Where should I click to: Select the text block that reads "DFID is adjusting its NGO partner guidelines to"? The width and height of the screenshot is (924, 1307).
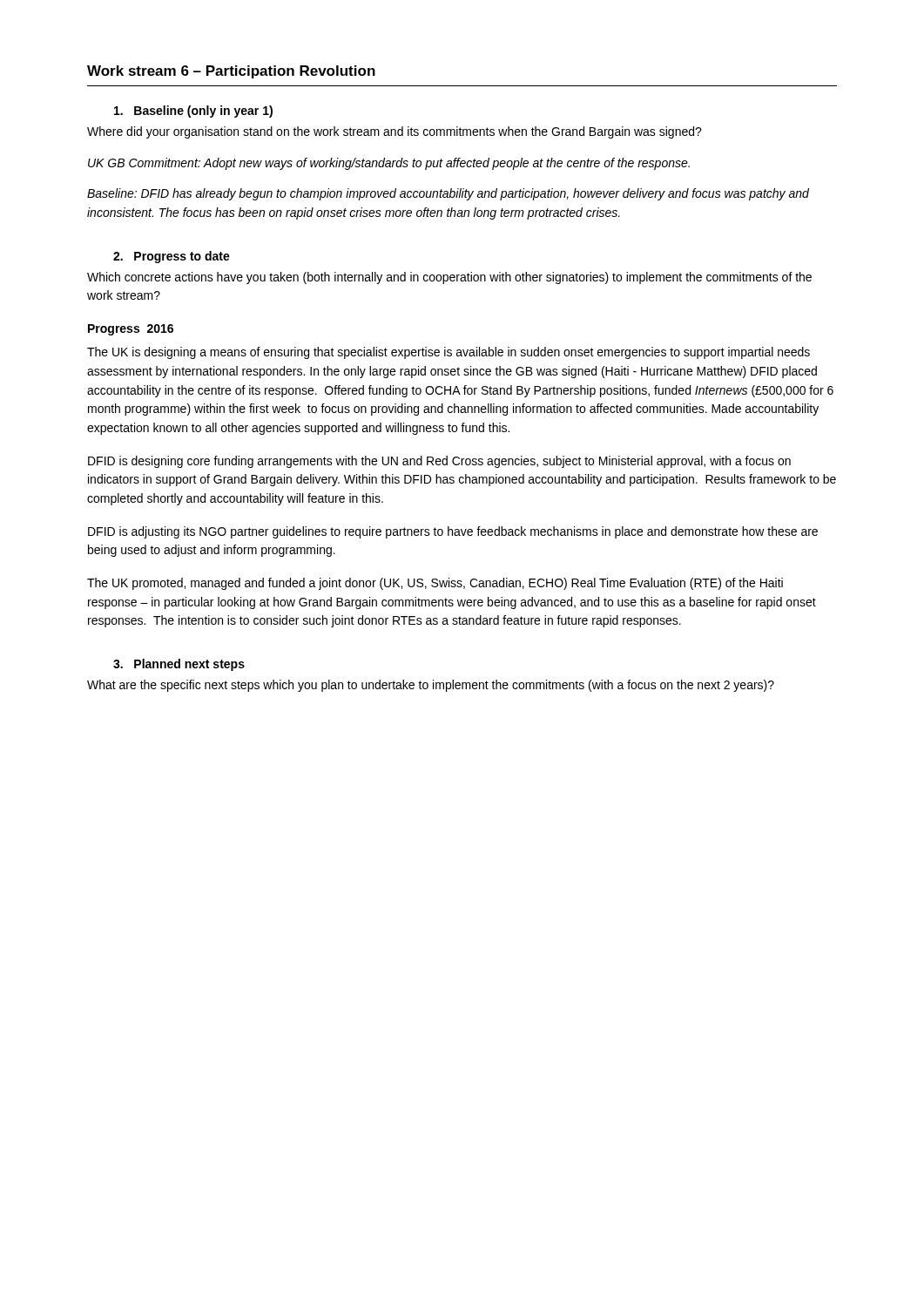coord(453,541)
